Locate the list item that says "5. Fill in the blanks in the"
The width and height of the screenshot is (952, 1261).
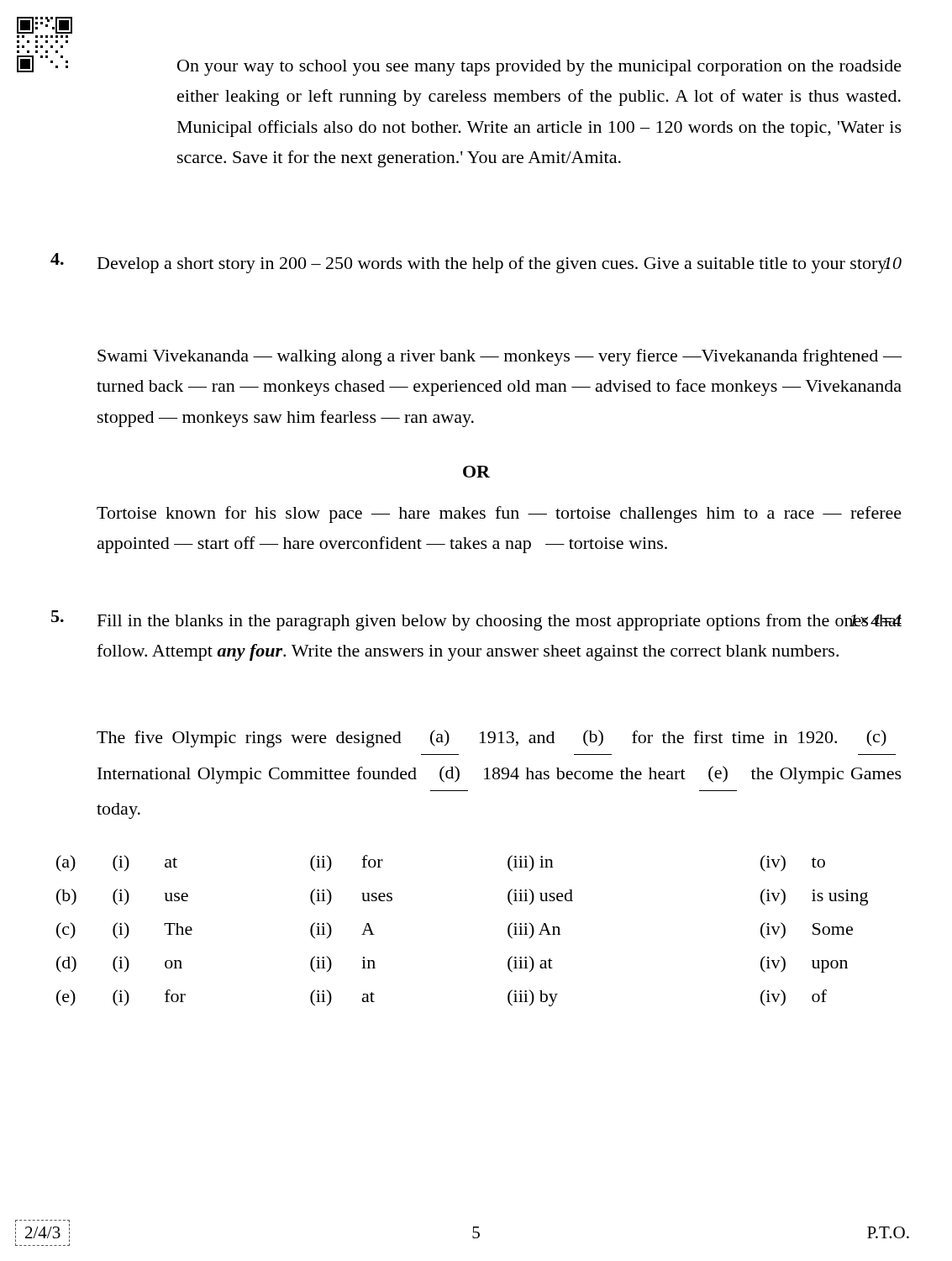[476, 636]
